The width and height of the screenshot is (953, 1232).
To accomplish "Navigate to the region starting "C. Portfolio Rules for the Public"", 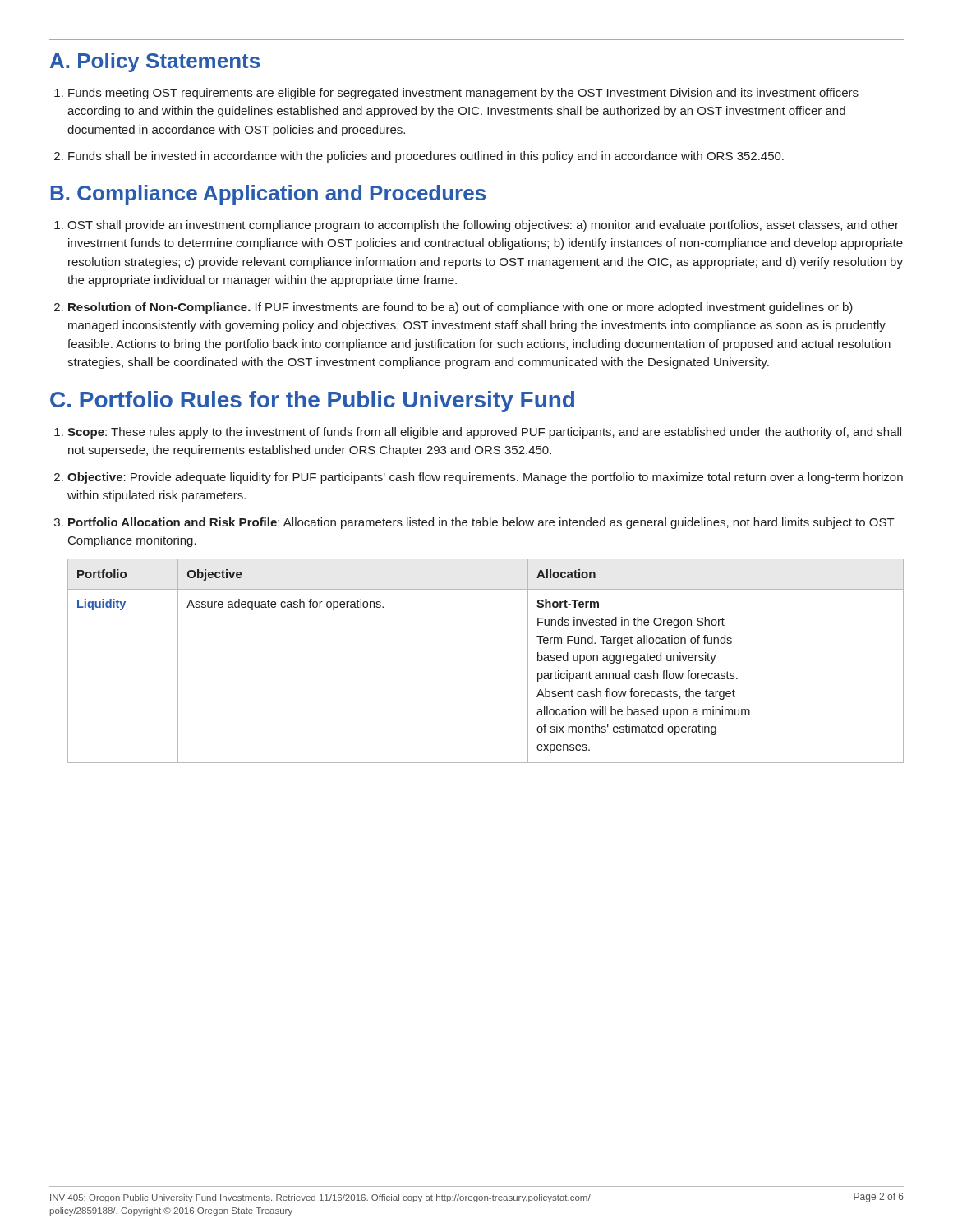I will pos(476,400).
